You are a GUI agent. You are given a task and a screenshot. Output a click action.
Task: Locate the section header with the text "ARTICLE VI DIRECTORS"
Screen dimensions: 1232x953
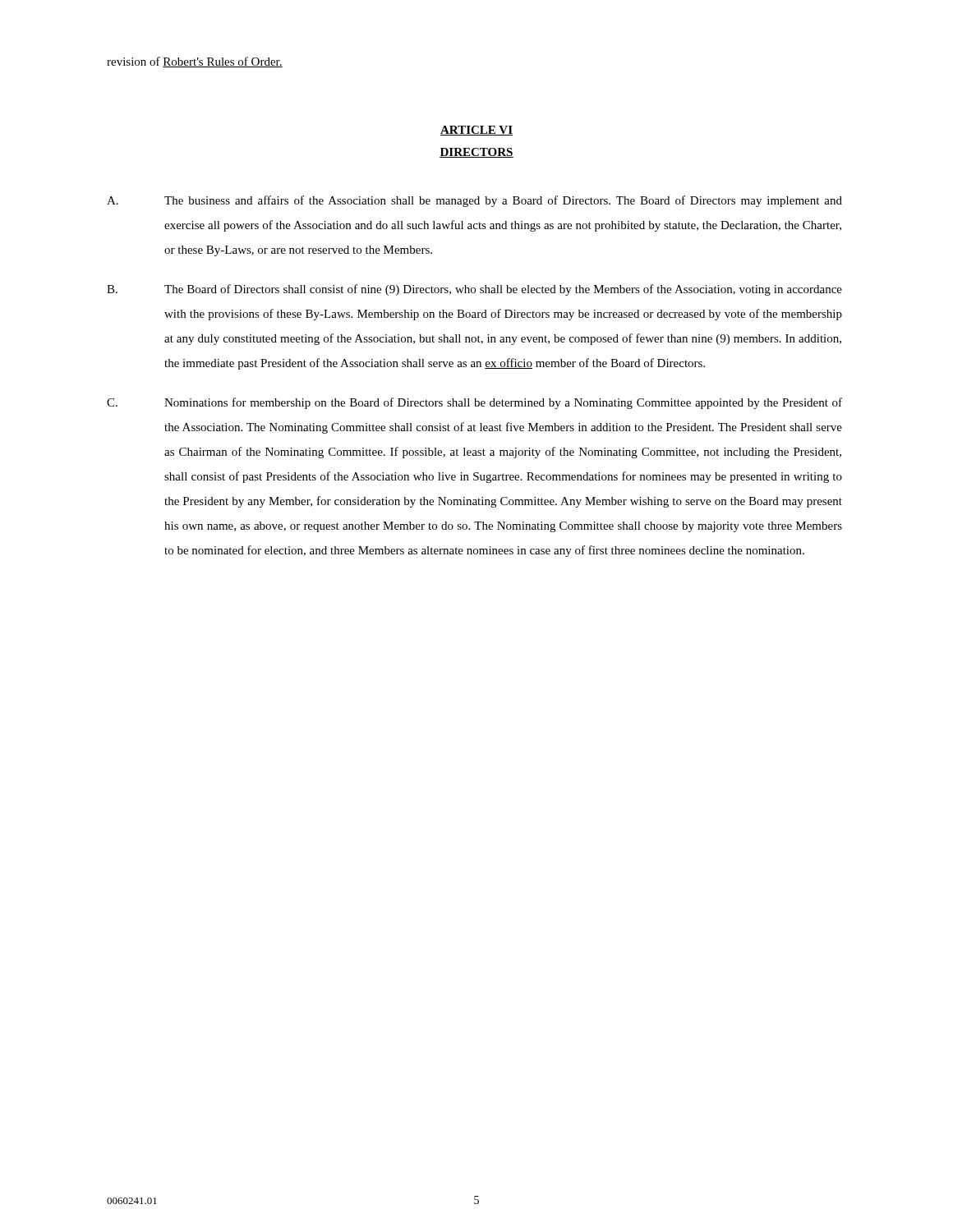(x=476, y=141)
